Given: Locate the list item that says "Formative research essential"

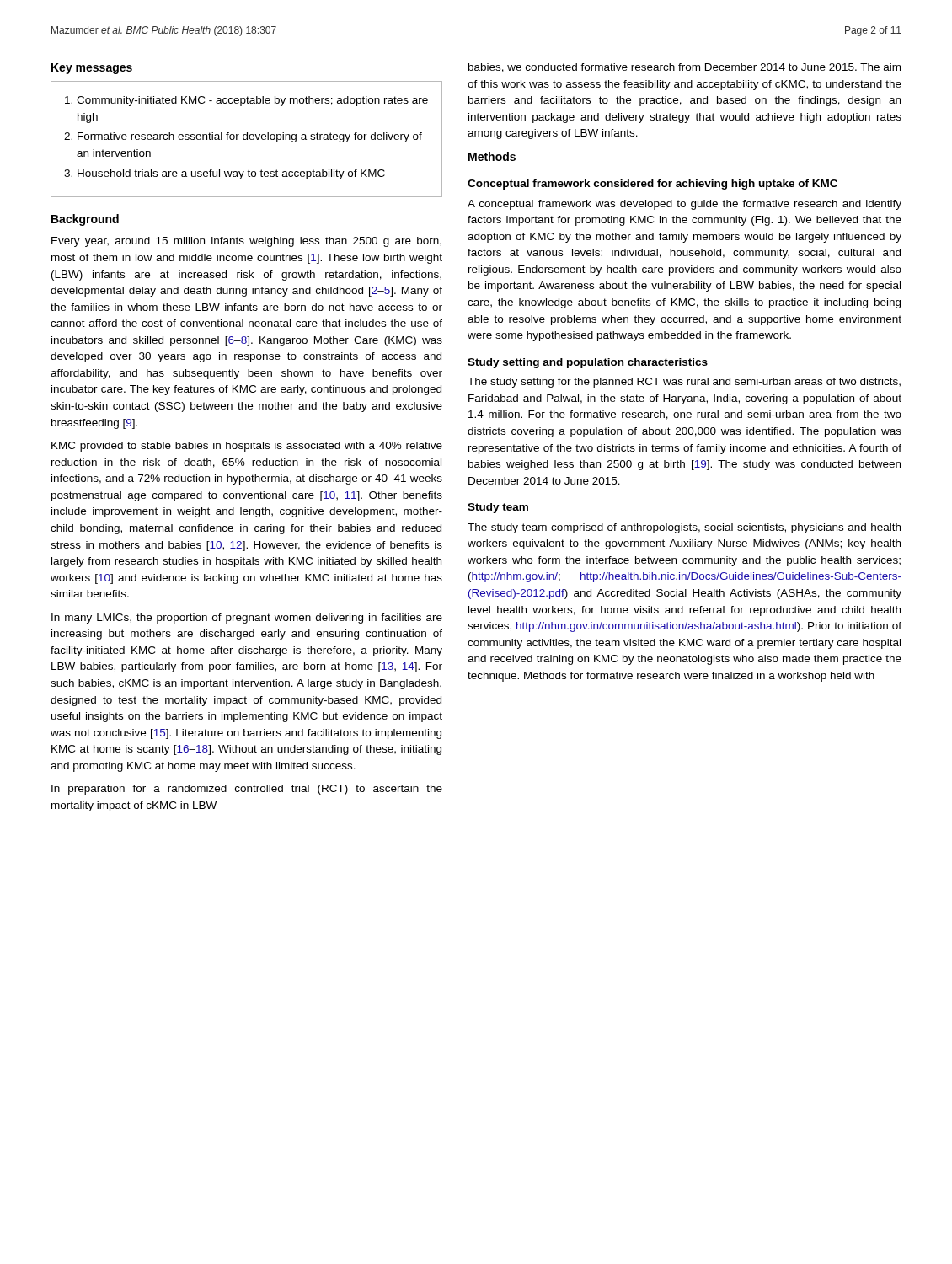Looking at the screenshot, I should coord(249,145).
